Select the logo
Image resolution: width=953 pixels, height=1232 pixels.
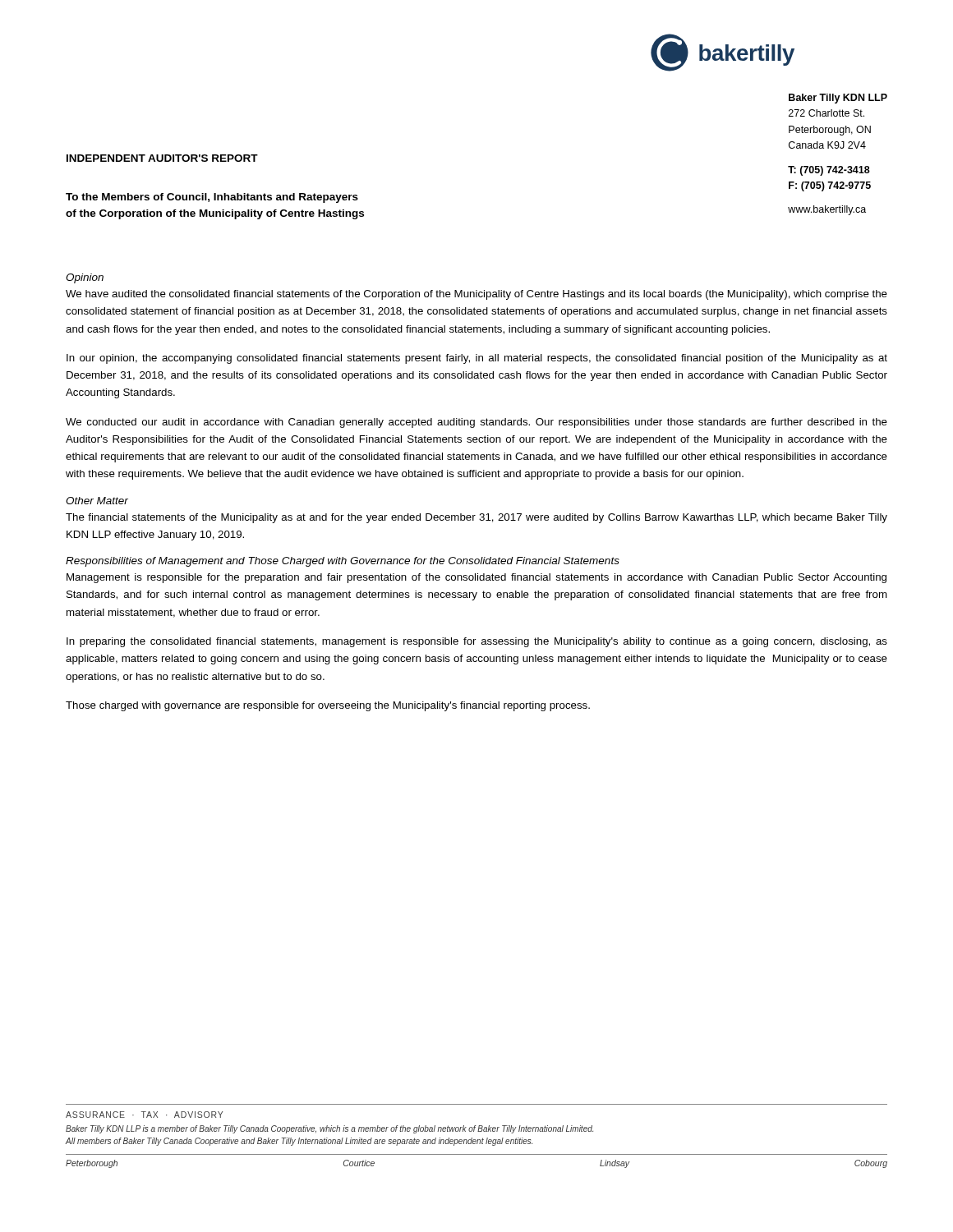pyautogui.click(x=760, y=53)
